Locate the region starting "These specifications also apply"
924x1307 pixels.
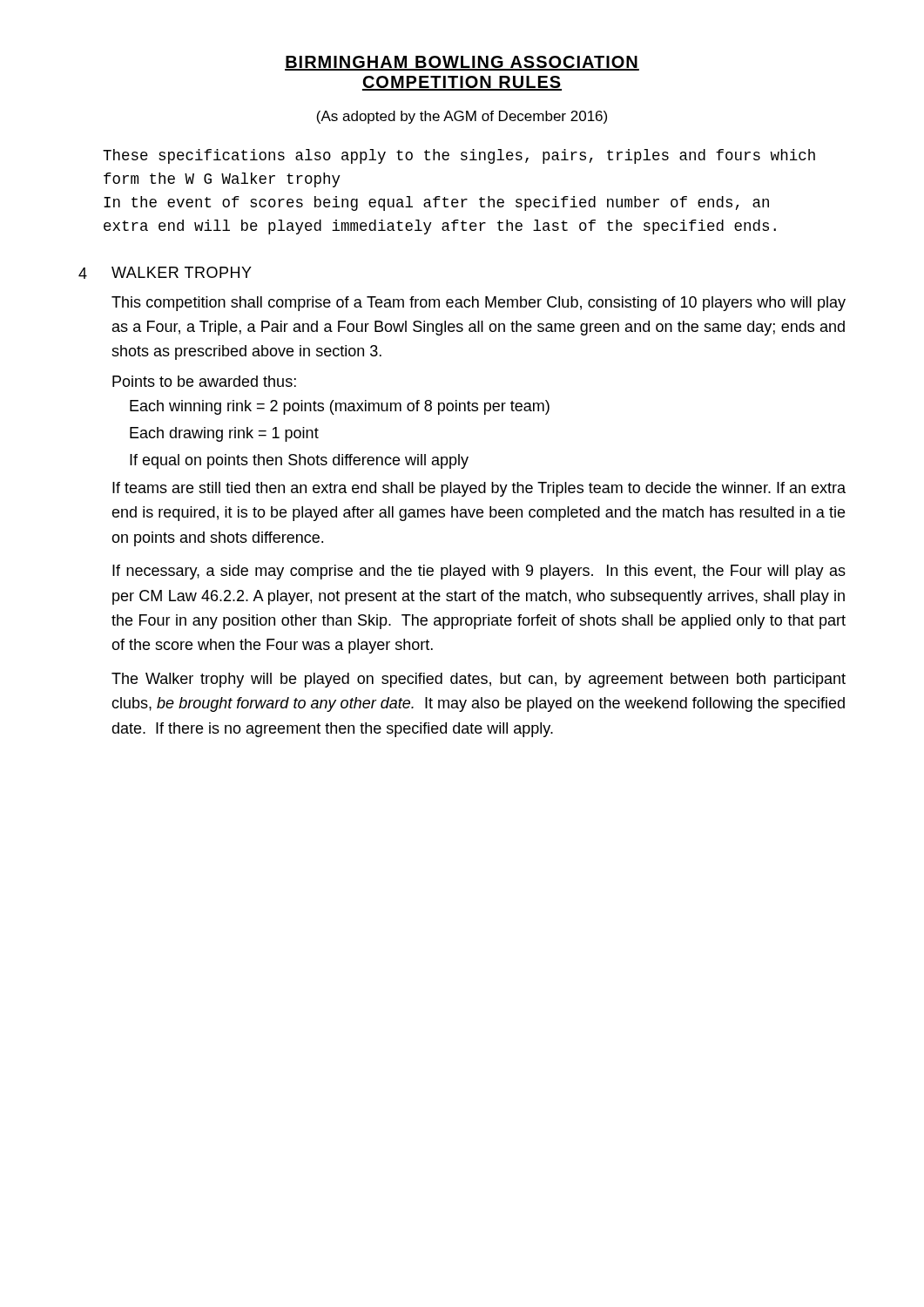click(x=459, y=191)
